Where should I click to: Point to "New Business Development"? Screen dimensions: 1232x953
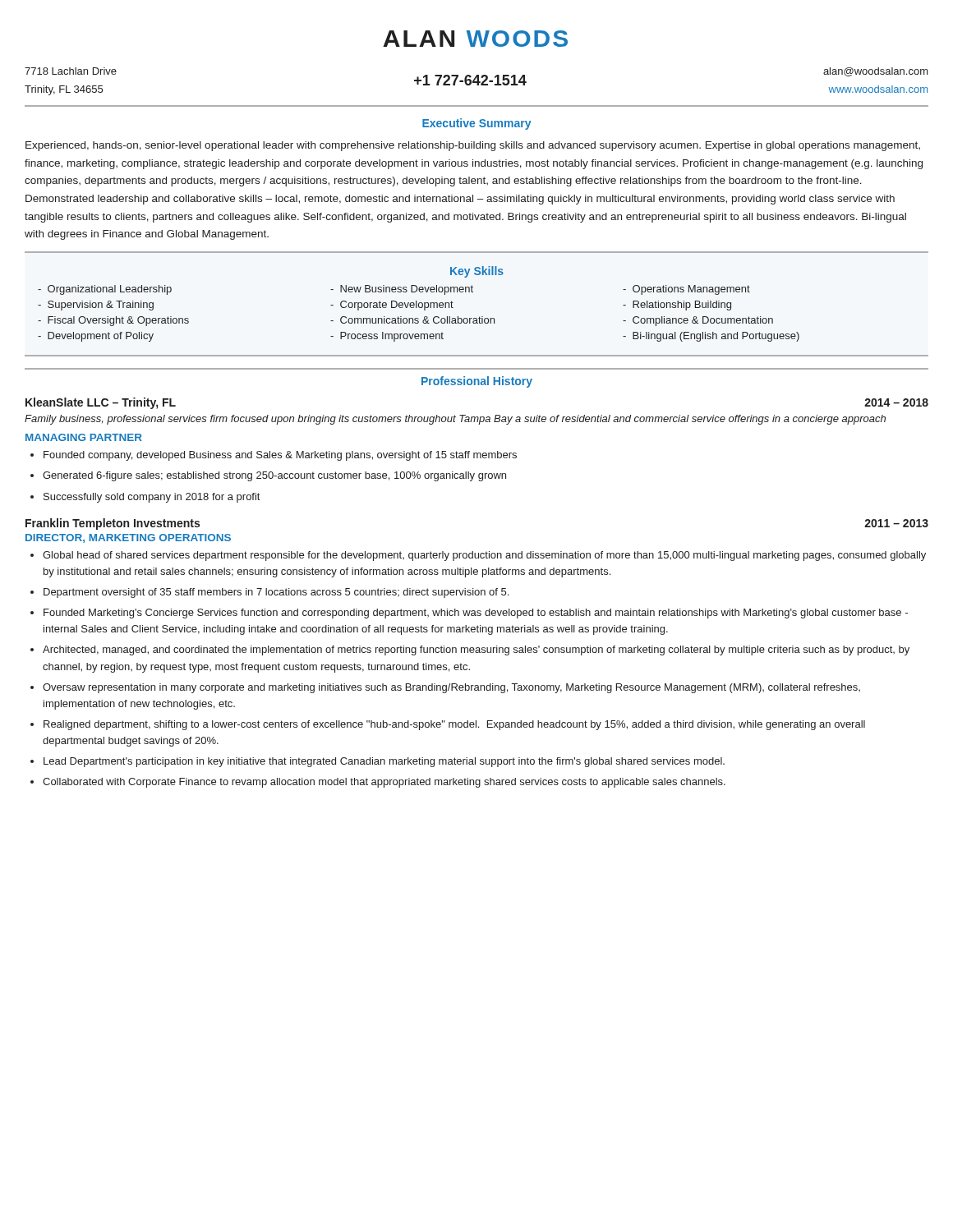[476, 289]
